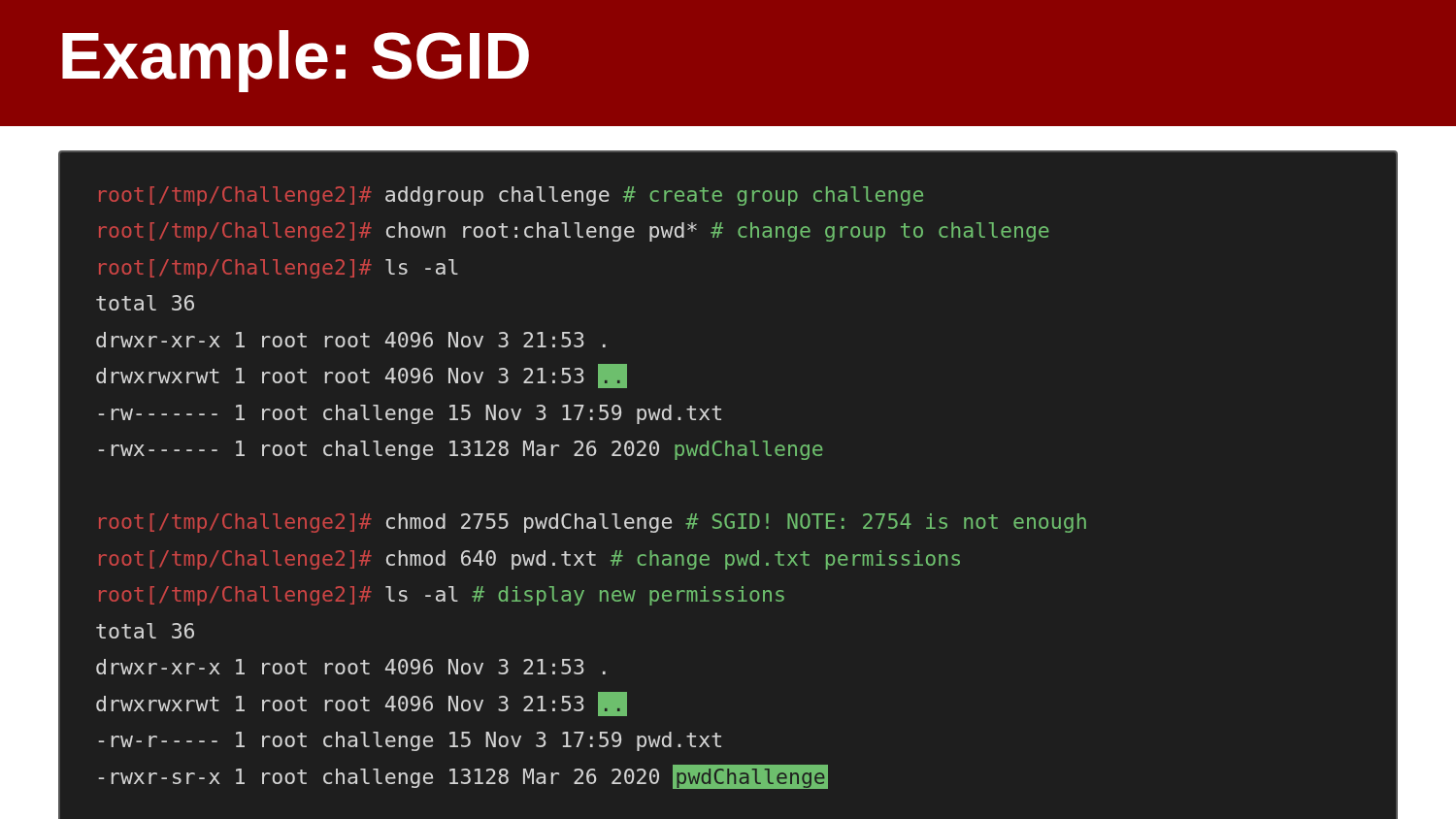
Task: Find the title with the text "Example: SGID"
Action: pos(295,55)
